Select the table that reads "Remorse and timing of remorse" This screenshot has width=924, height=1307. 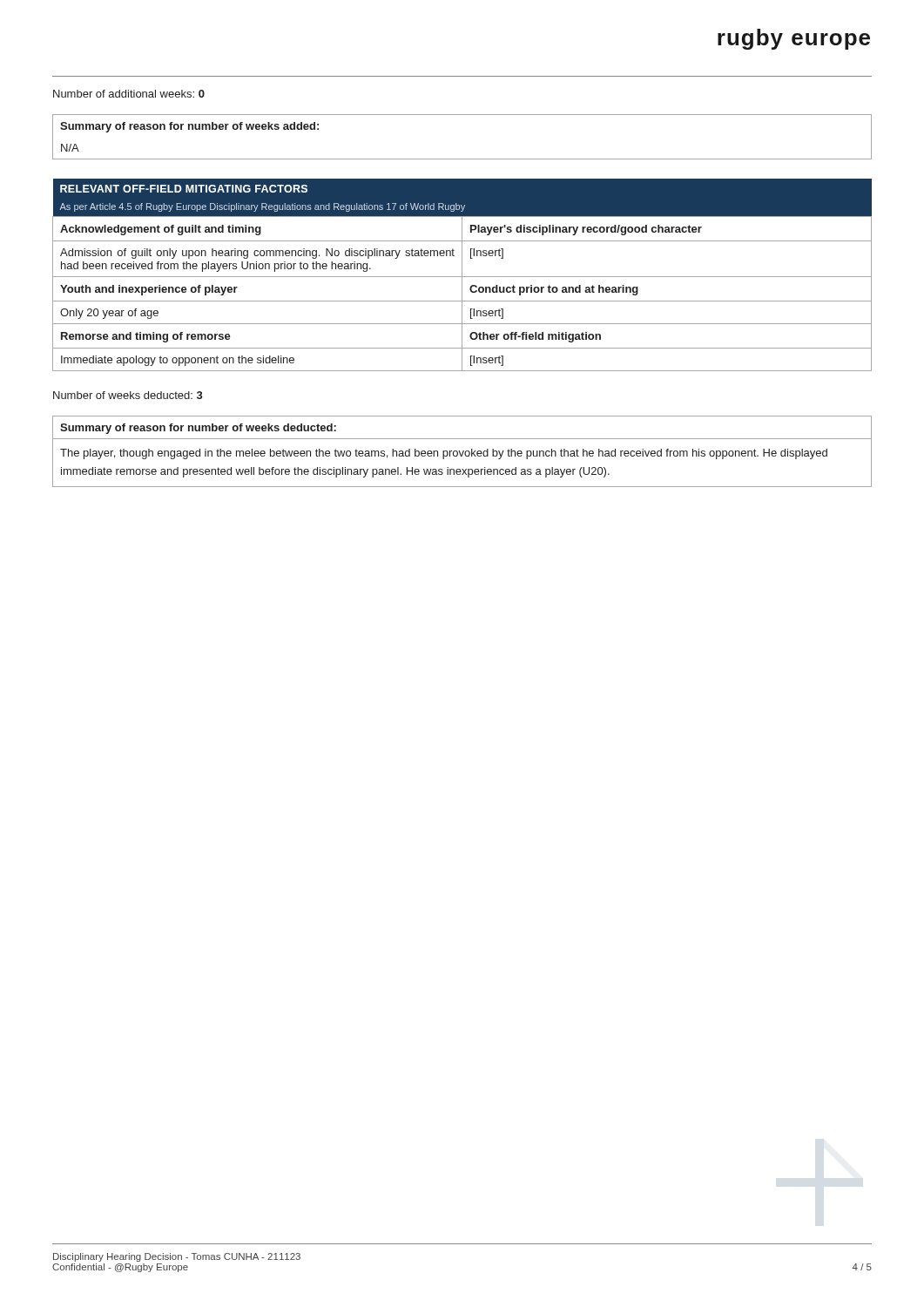(462, 275)
